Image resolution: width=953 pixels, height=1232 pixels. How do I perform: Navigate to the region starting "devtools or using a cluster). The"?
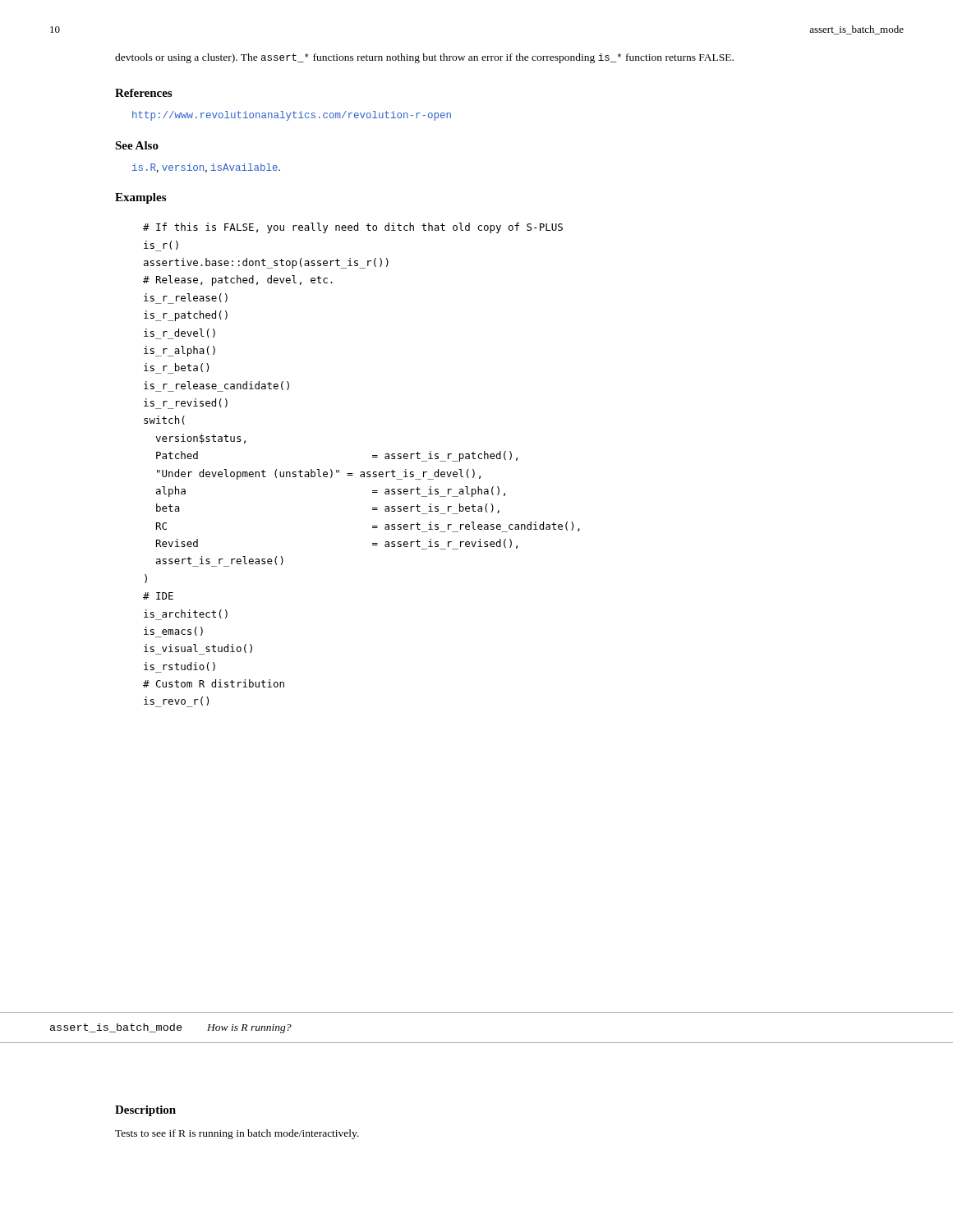(425, 57)
